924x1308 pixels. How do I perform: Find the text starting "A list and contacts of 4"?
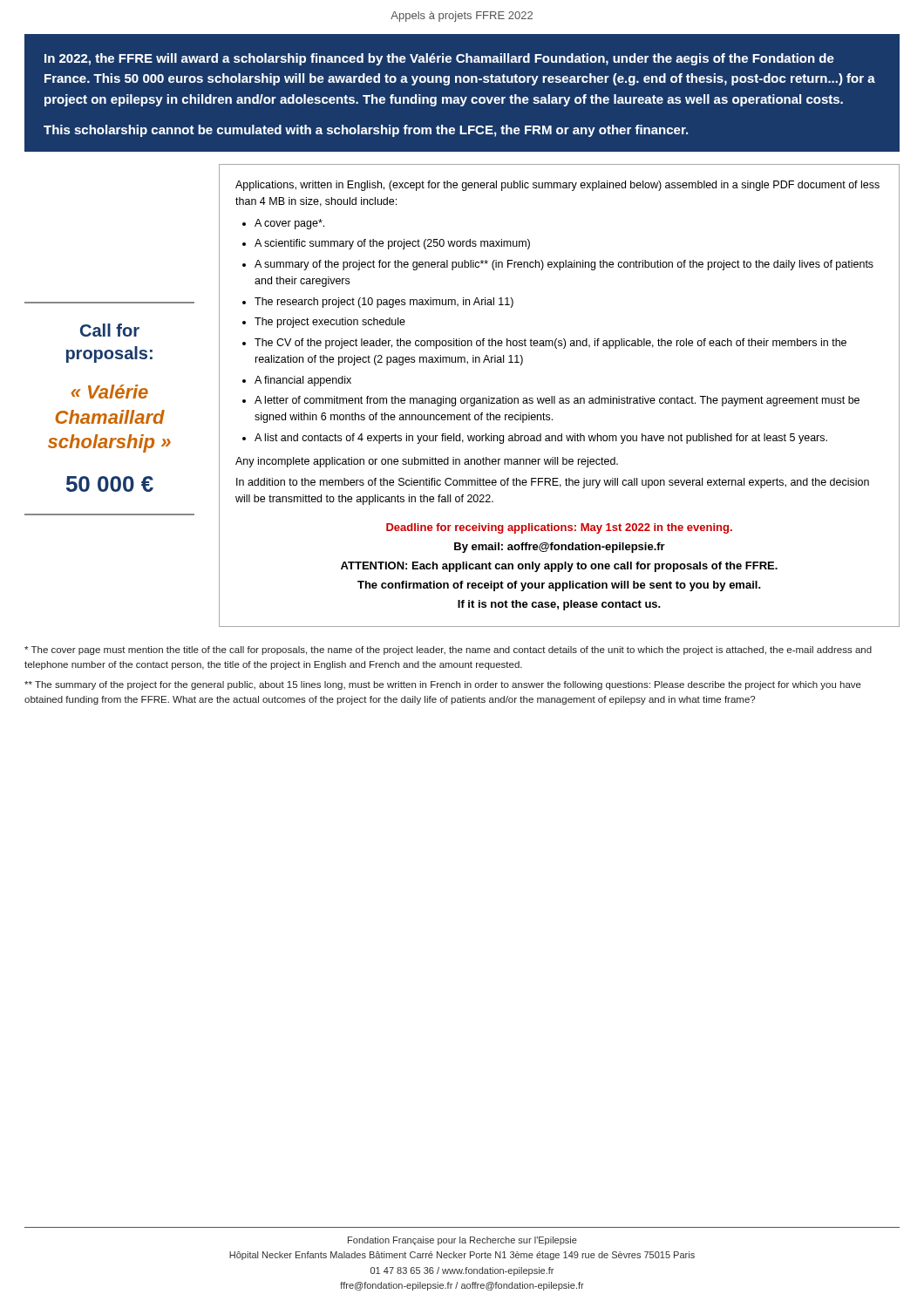(541, 438)
